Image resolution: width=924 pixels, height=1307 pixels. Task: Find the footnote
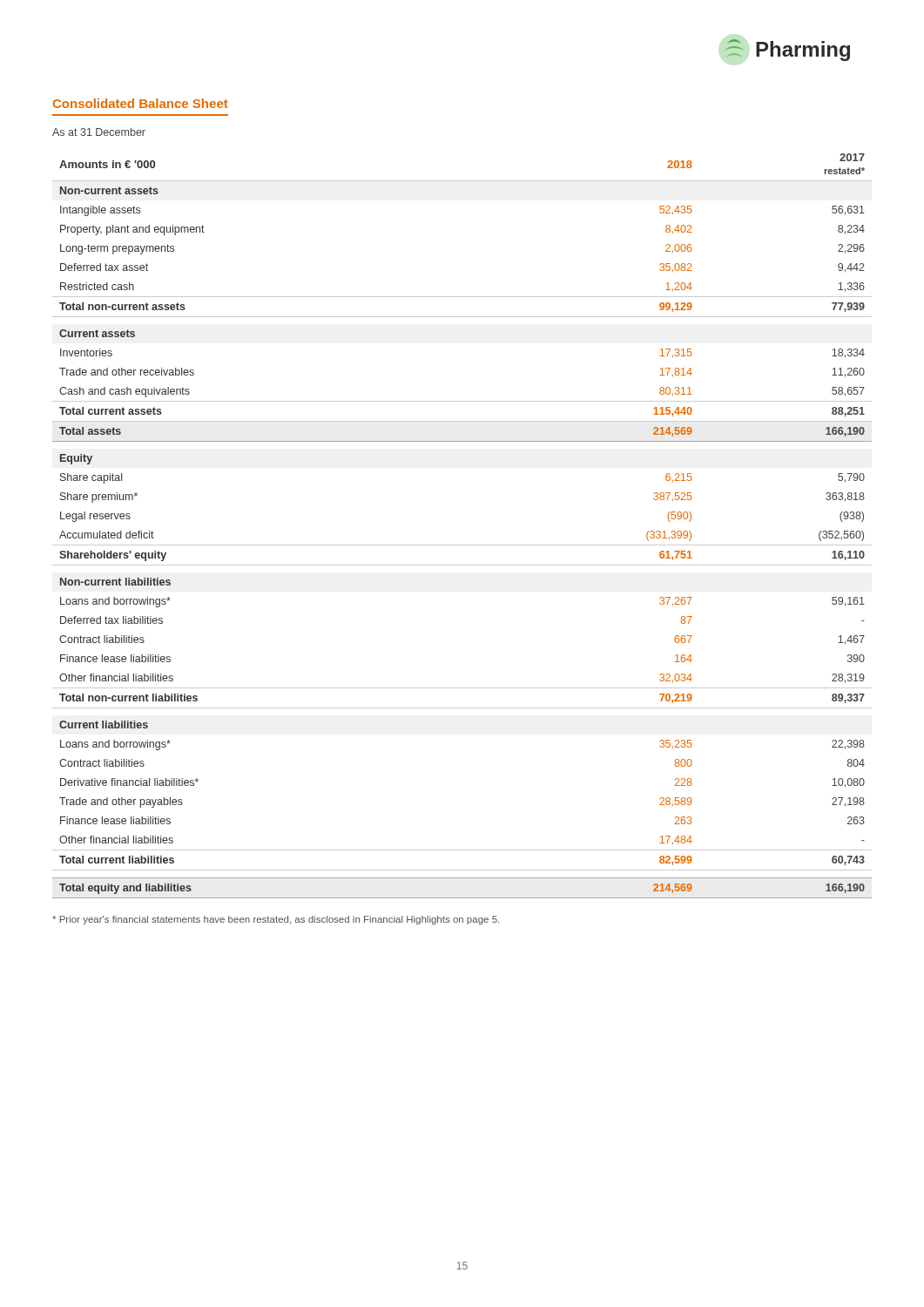[x=276, y=919]
